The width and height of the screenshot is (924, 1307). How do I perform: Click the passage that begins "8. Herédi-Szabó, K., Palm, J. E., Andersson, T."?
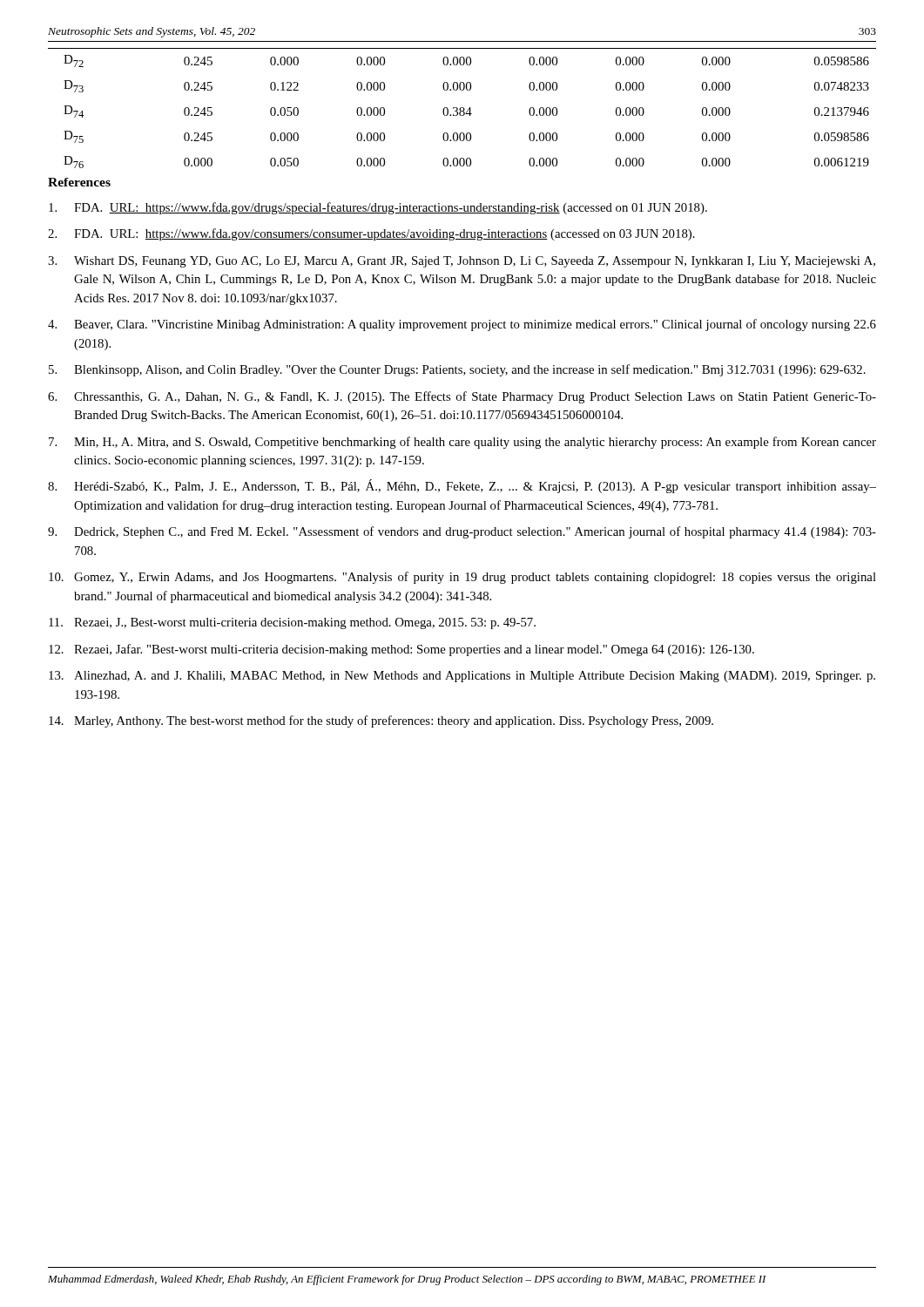coord(462,497)
